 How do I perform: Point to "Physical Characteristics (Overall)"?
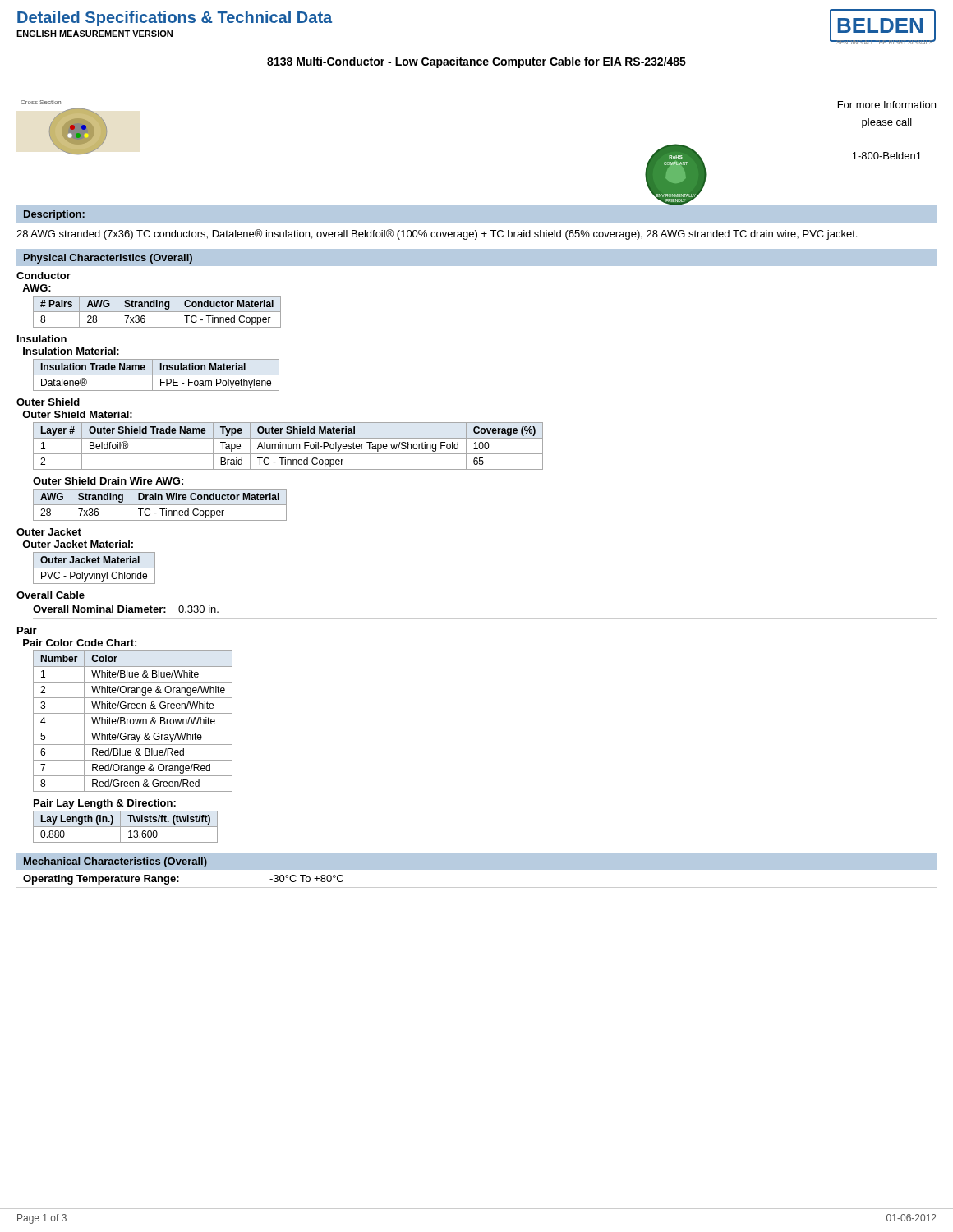tap(108, 257)
